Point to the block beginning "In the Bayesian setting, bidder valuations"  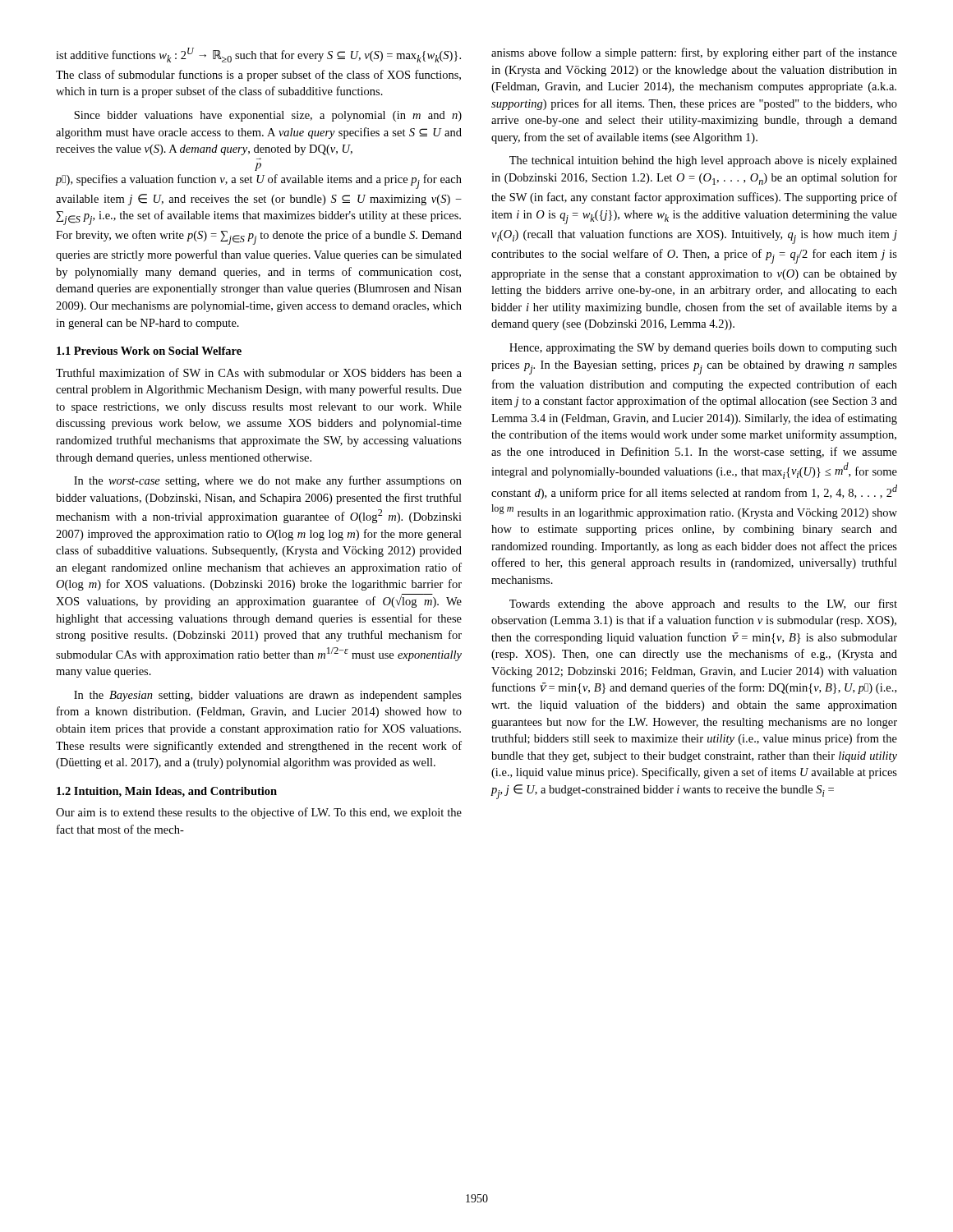(259, 729)
